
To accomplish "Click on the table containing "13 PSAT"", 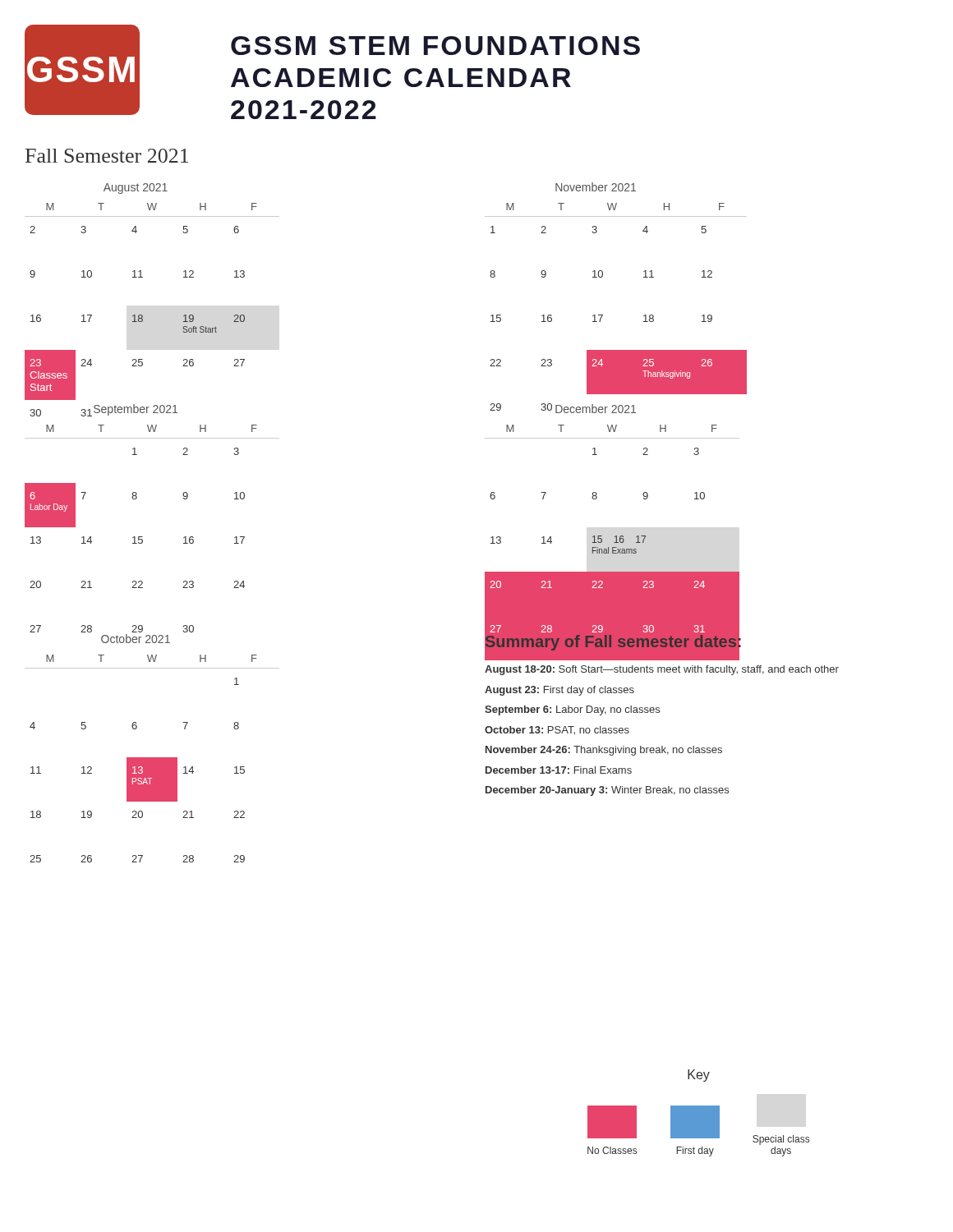I will (x=136, y=761).
